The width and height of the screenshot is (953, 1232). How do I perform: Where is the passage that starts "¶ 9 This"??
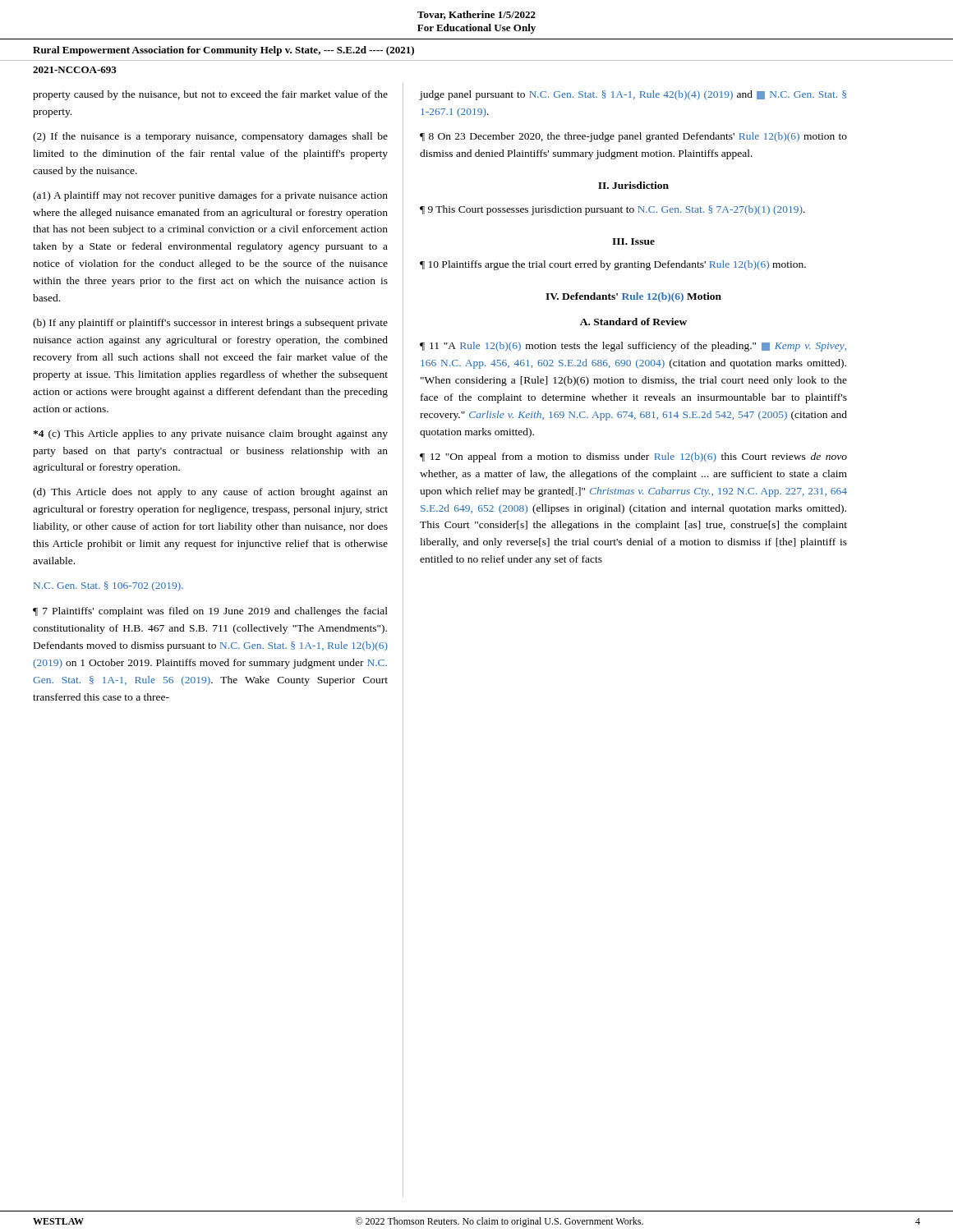633,210
